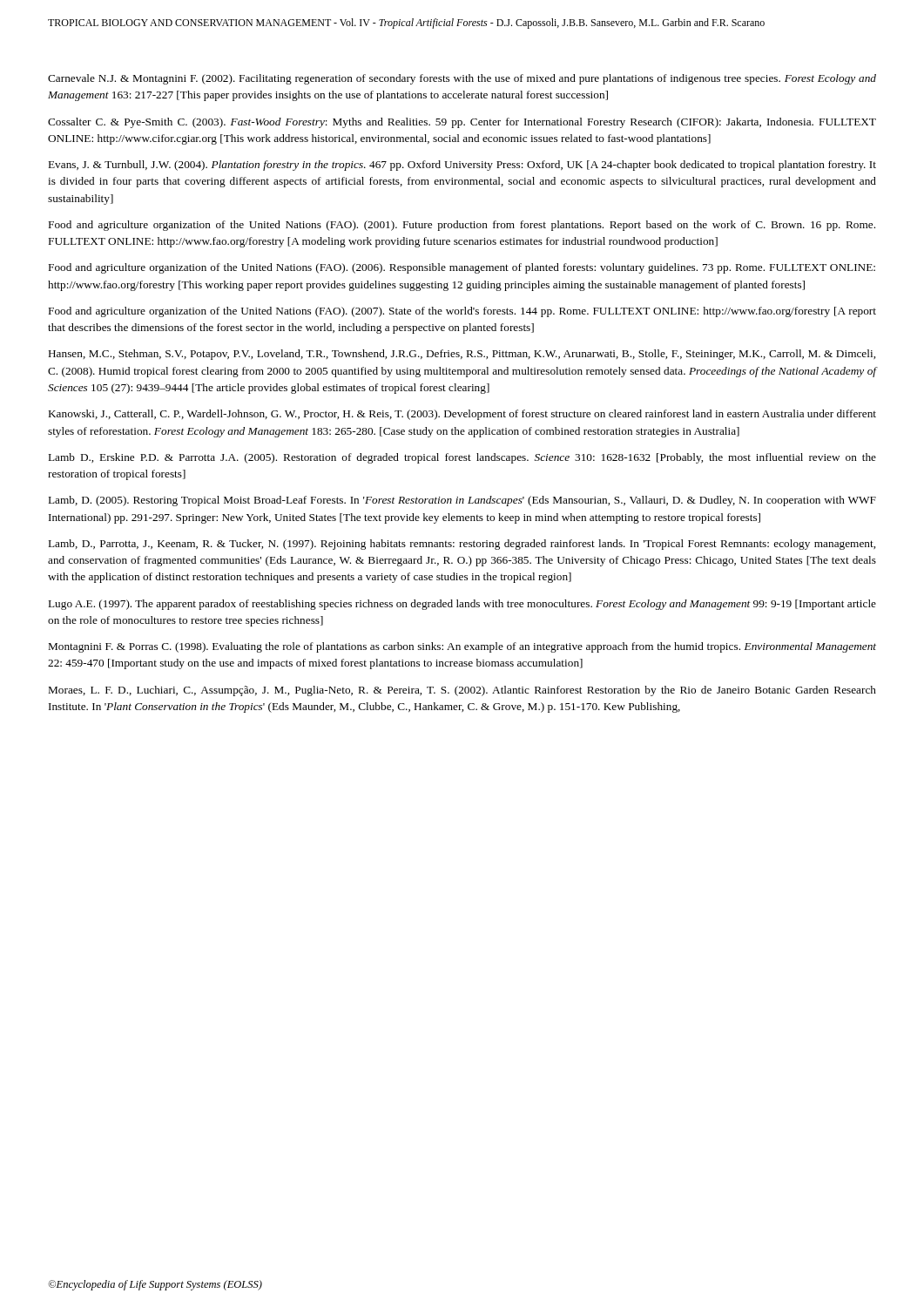Locate the block of text that opens with "Carnevale N.J. & Montagnini F. (2002). Facilitating regeneration"
The height and width of the screenshot is (1307, 924).
point(462,86)
